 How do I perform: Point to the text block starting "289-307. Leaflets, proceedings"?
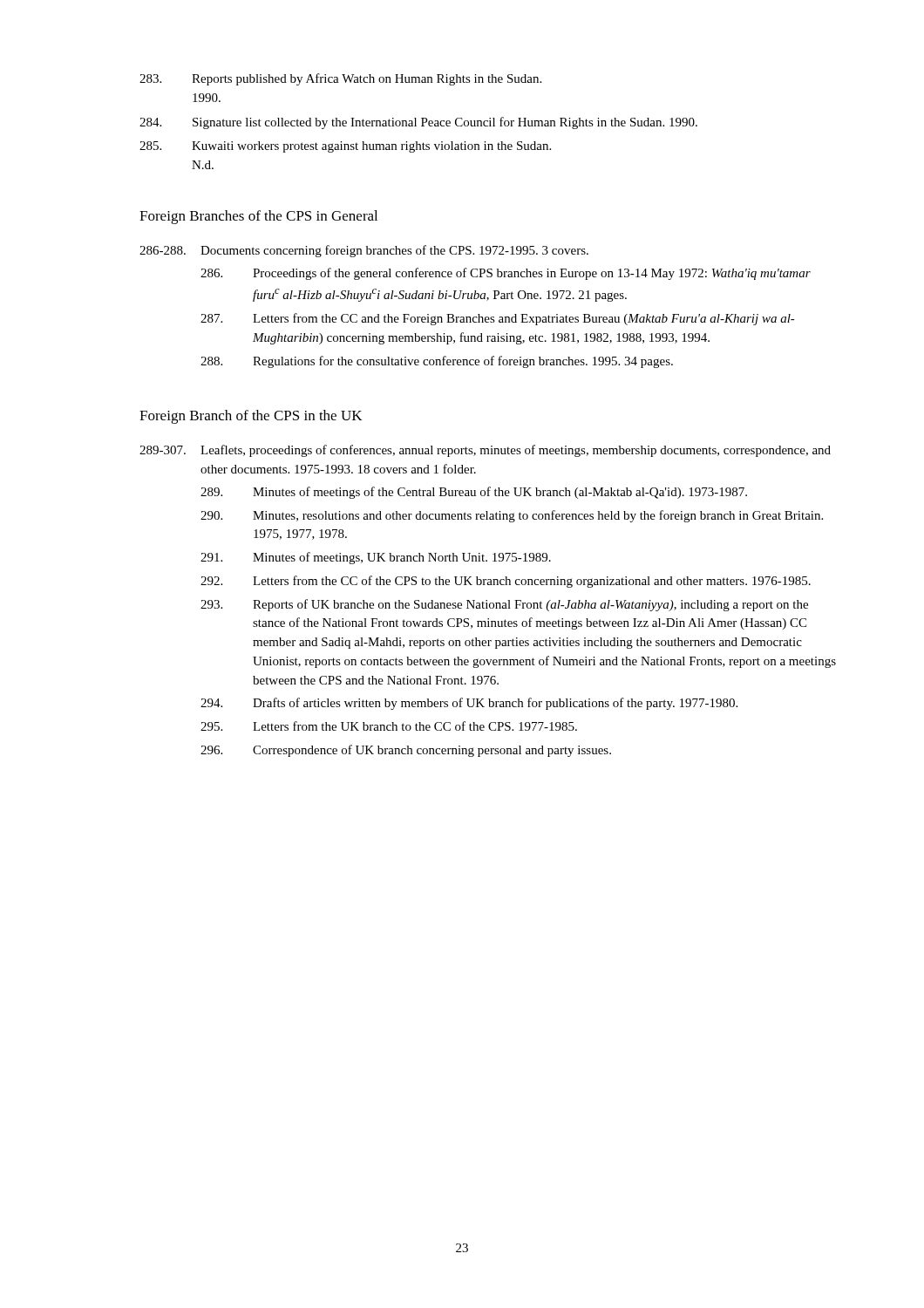[488, 603]
